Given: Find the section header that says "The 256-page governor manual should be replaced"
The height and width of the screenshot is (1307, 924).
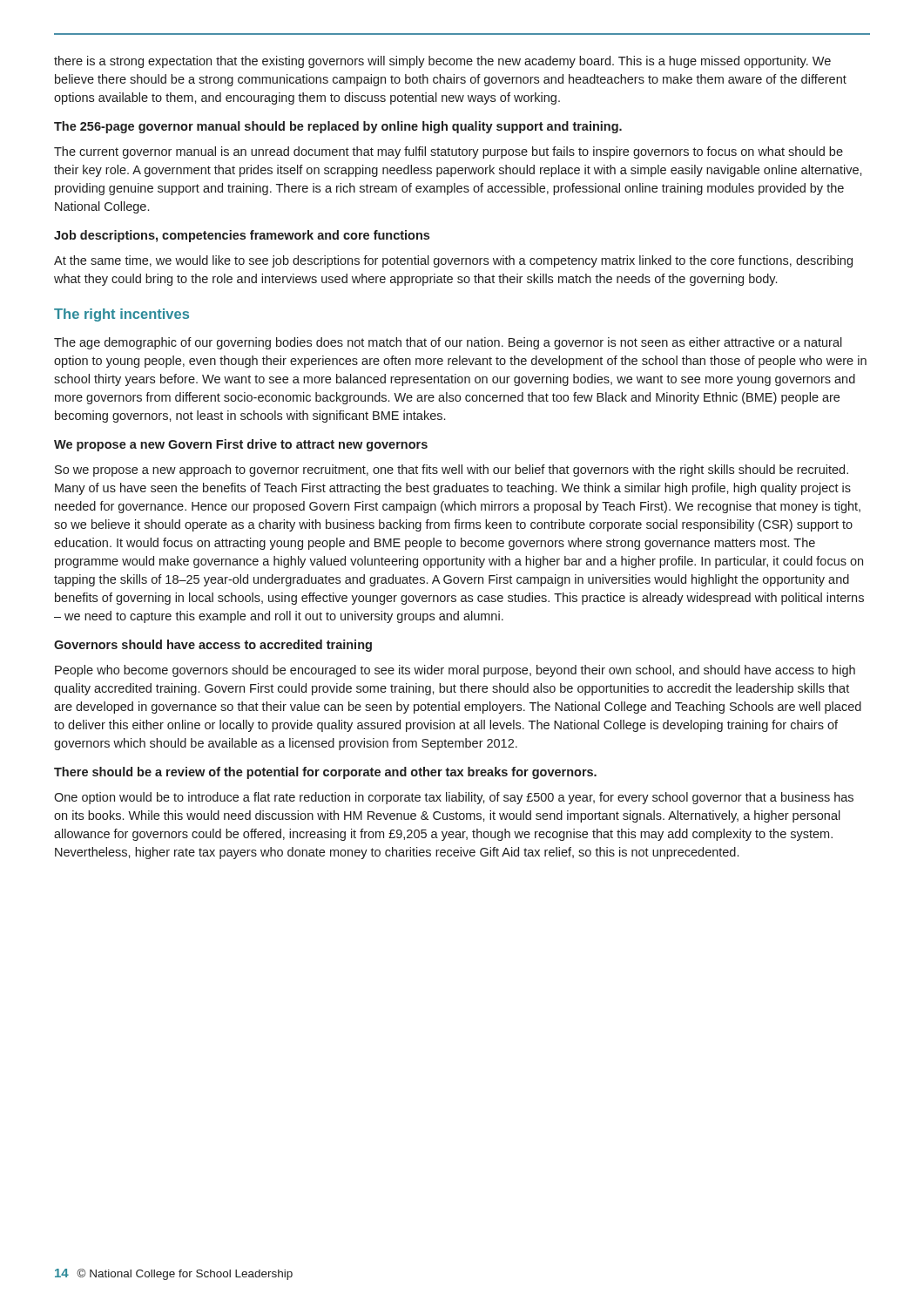Looking at the screenshot, I should point(462,127).
